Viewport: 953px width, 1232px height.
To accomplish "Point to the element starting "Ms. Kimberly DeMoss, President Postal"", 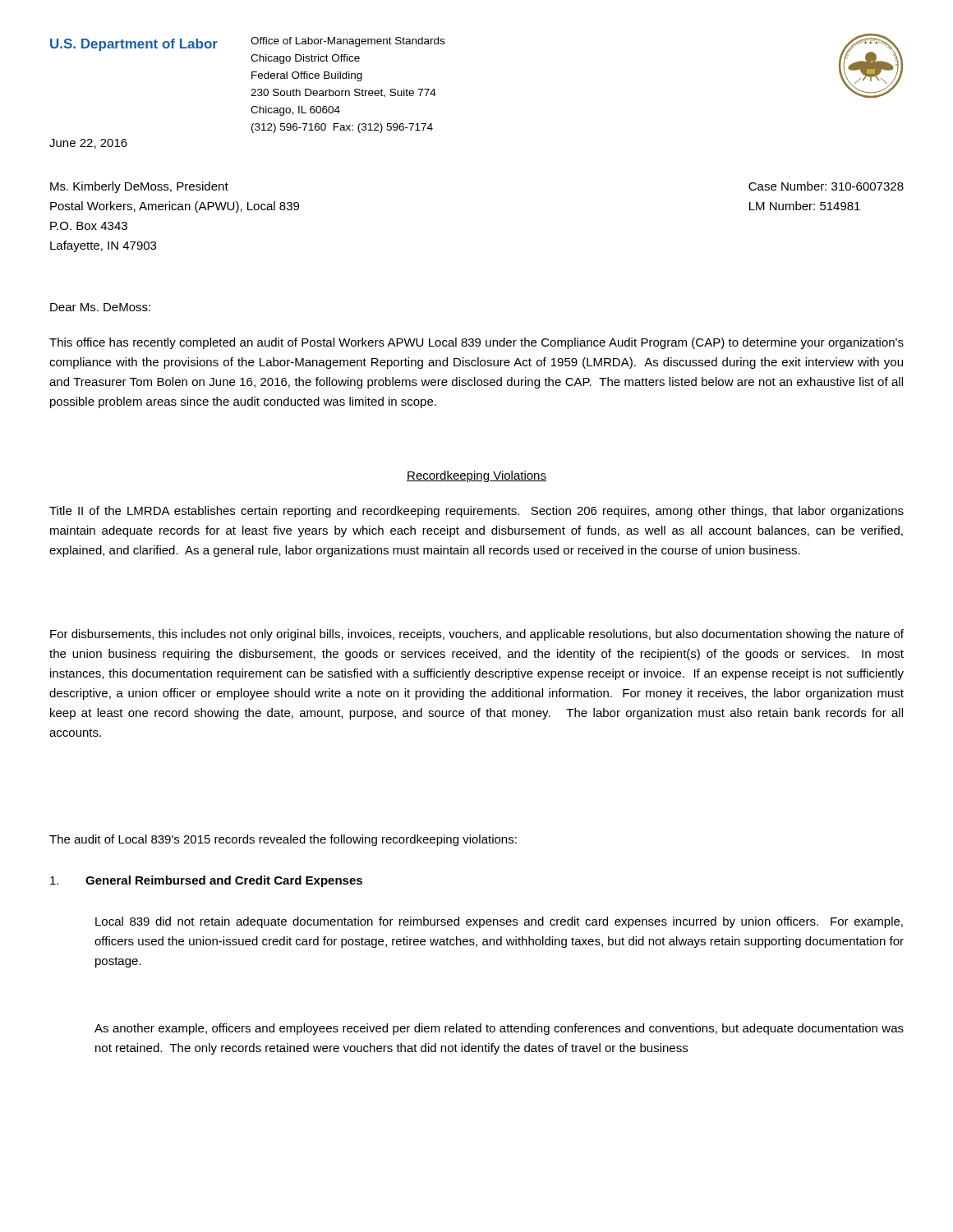I will [x=174, y=216].
